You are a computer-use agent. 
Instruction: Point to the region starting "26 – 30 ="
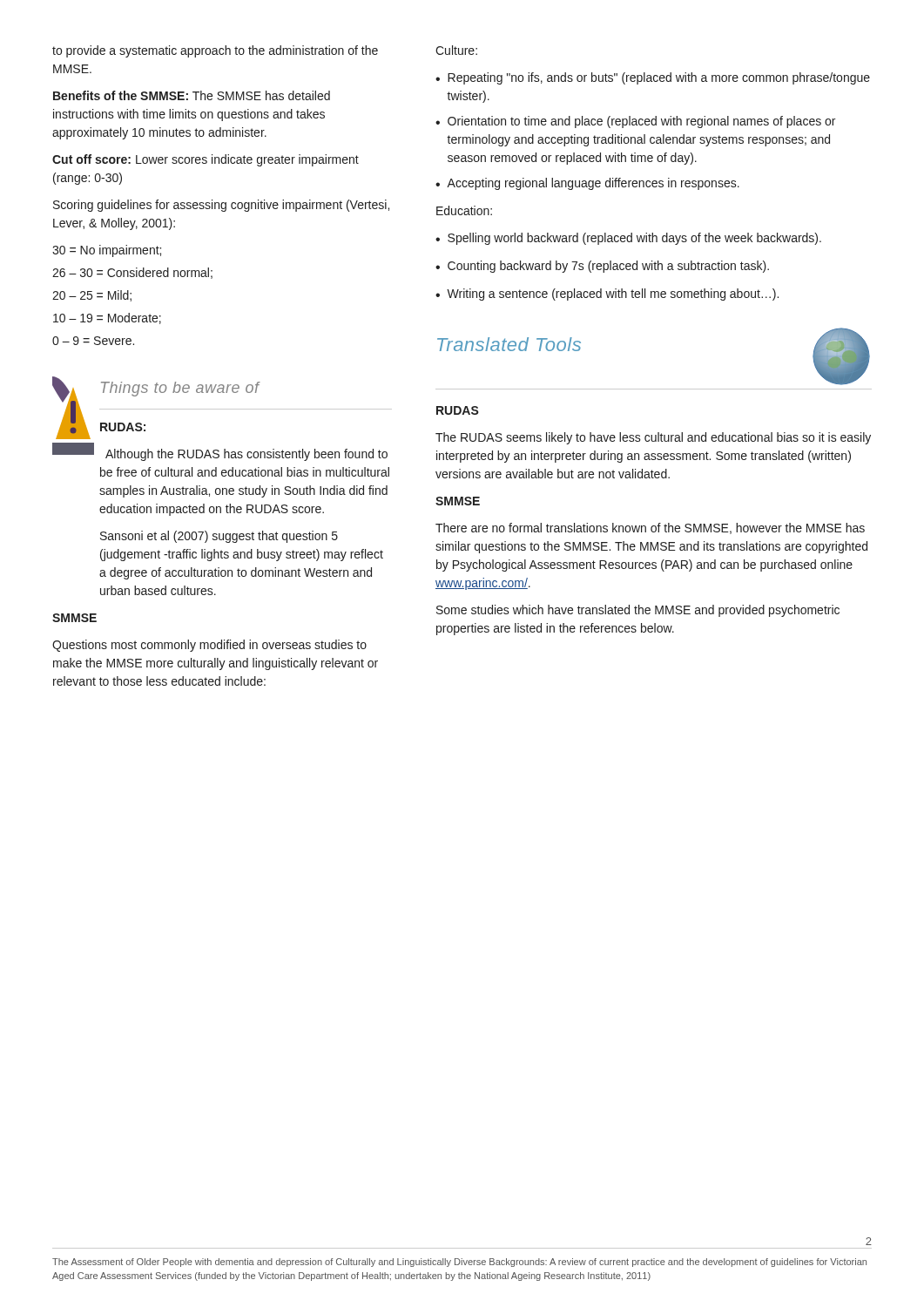tap(133, 273)
